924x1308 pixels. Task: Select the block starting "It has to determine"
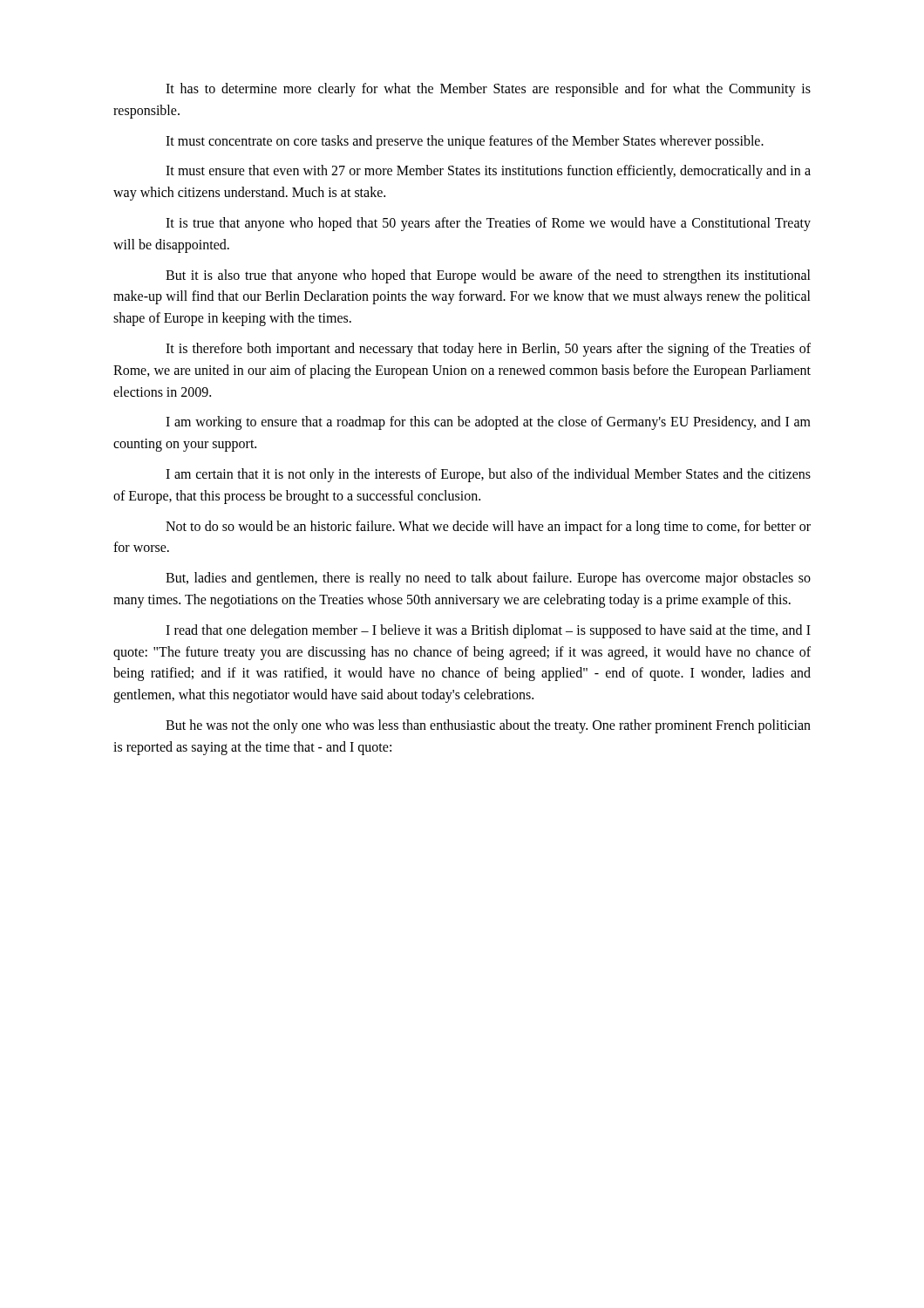point(462,418)
